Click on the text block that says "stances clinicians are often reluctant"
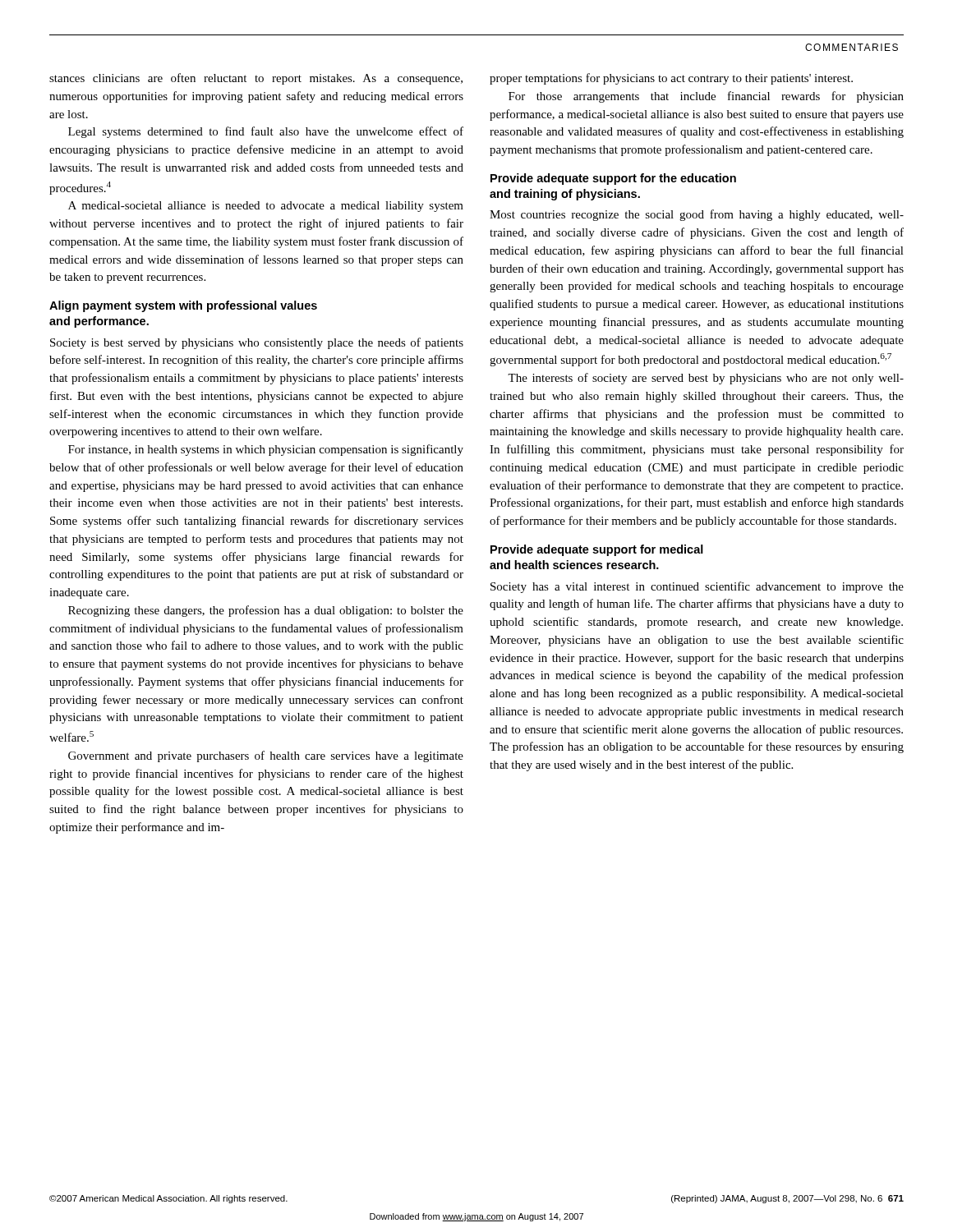This screenshot has width=953, height=1232. (x=256, y=178)
